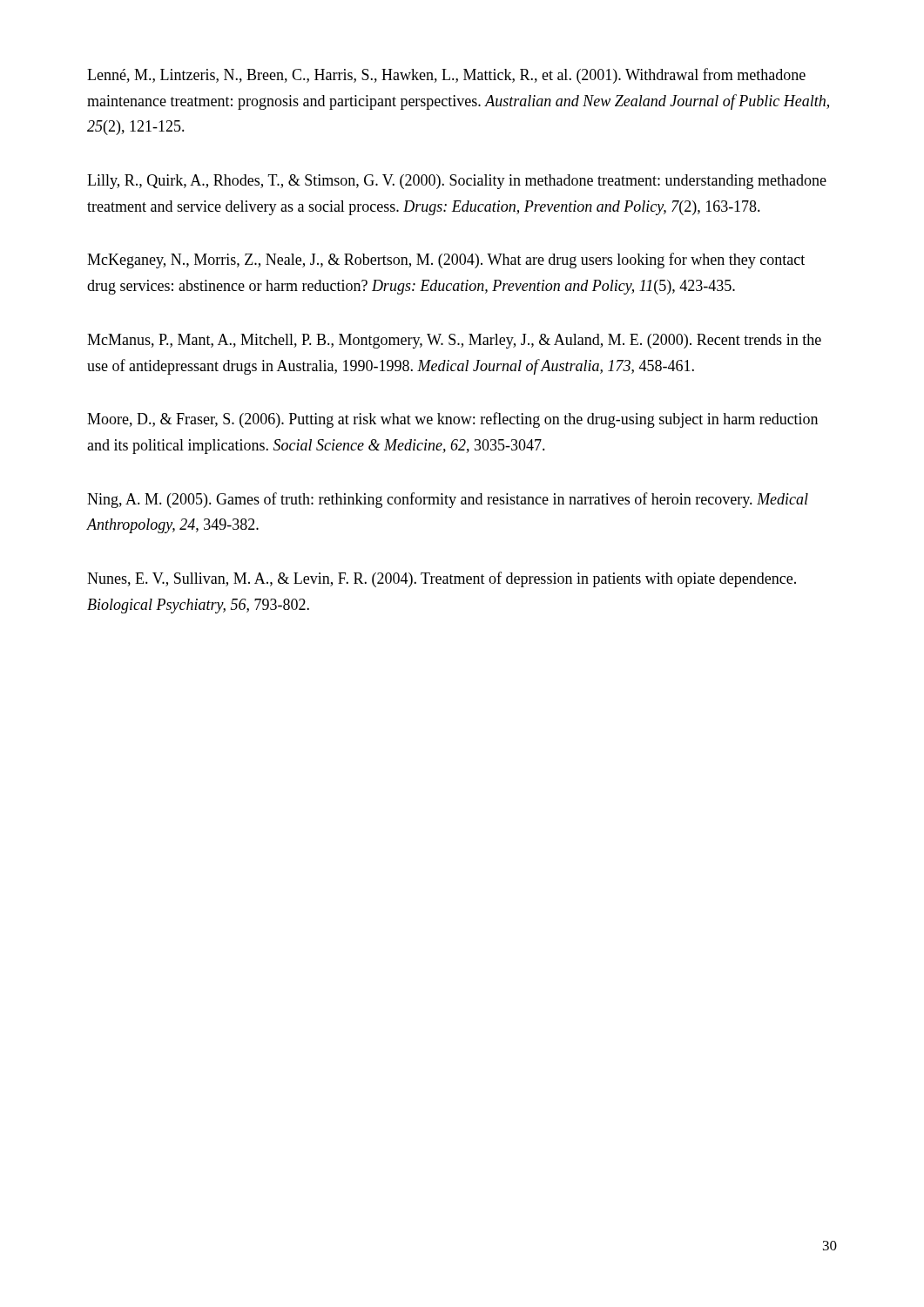
Task: Locate the text block starting "Moore, D., & Fraser, S."
Action: click(453, 432)
